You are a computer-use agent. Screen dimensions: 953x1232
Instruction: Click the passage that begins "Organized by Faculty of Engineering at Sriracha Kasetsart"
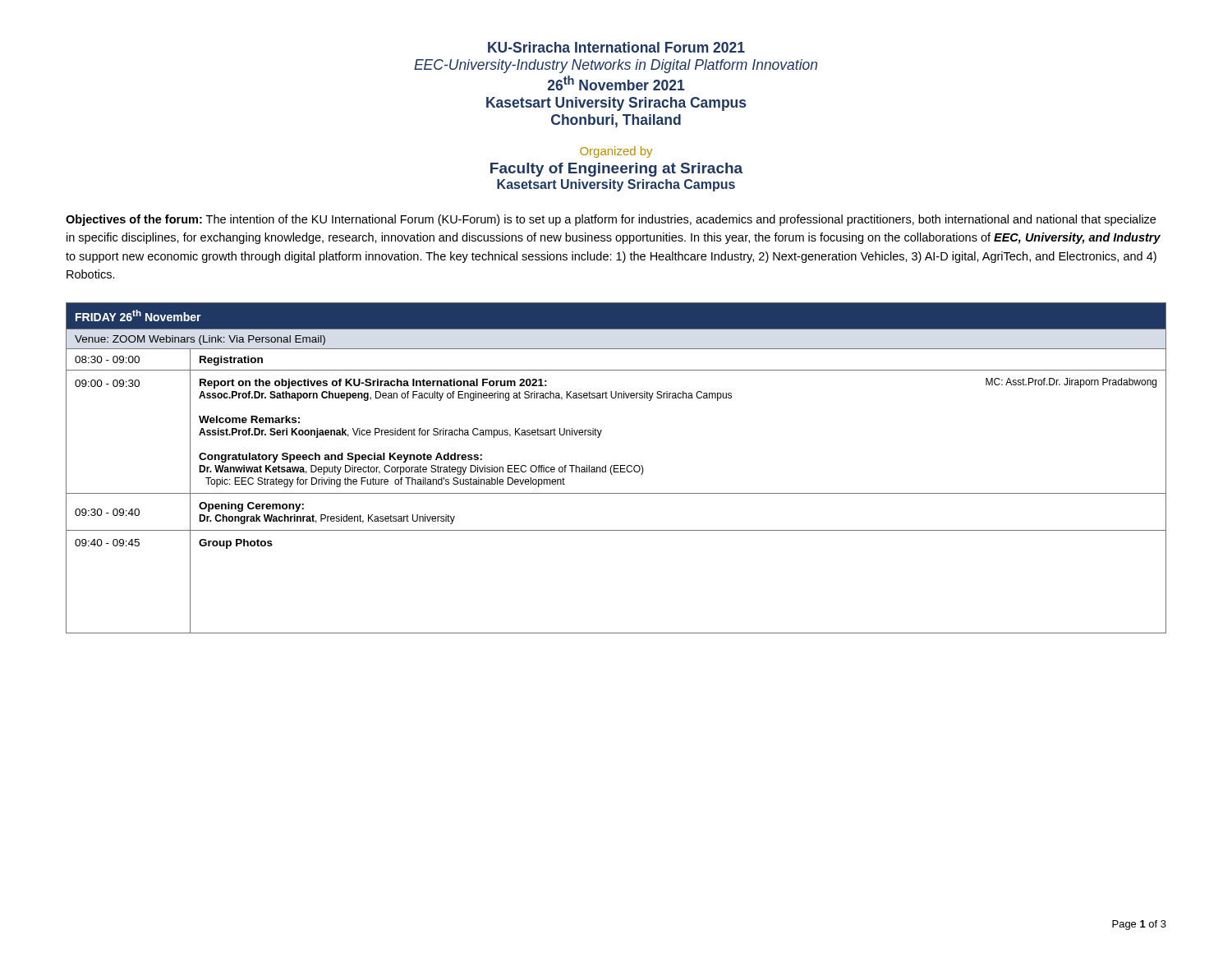click(616, 168)
